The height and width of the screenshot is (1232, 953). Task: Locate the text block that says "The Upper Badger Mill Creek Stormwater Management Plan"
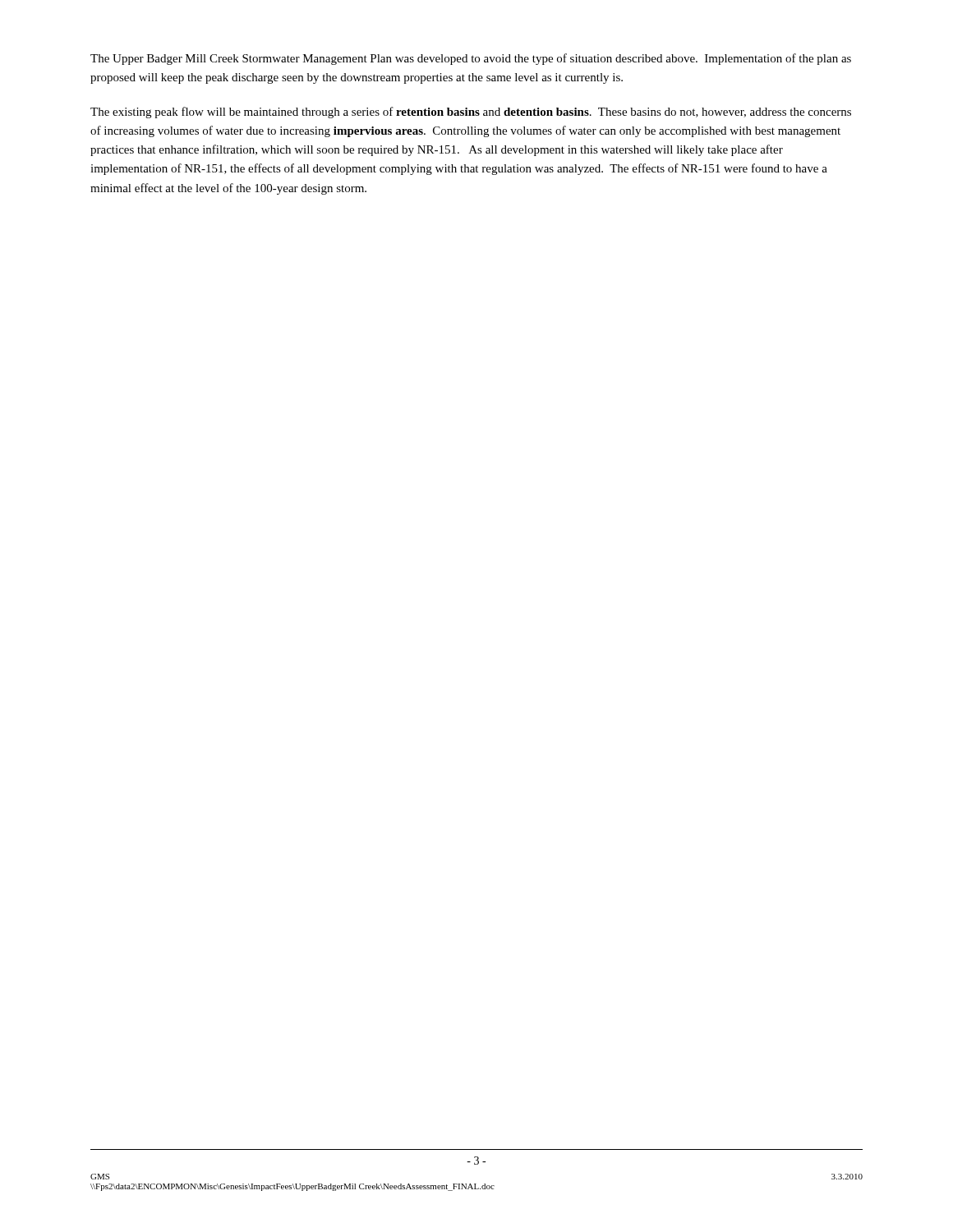(x=471, y=68)
